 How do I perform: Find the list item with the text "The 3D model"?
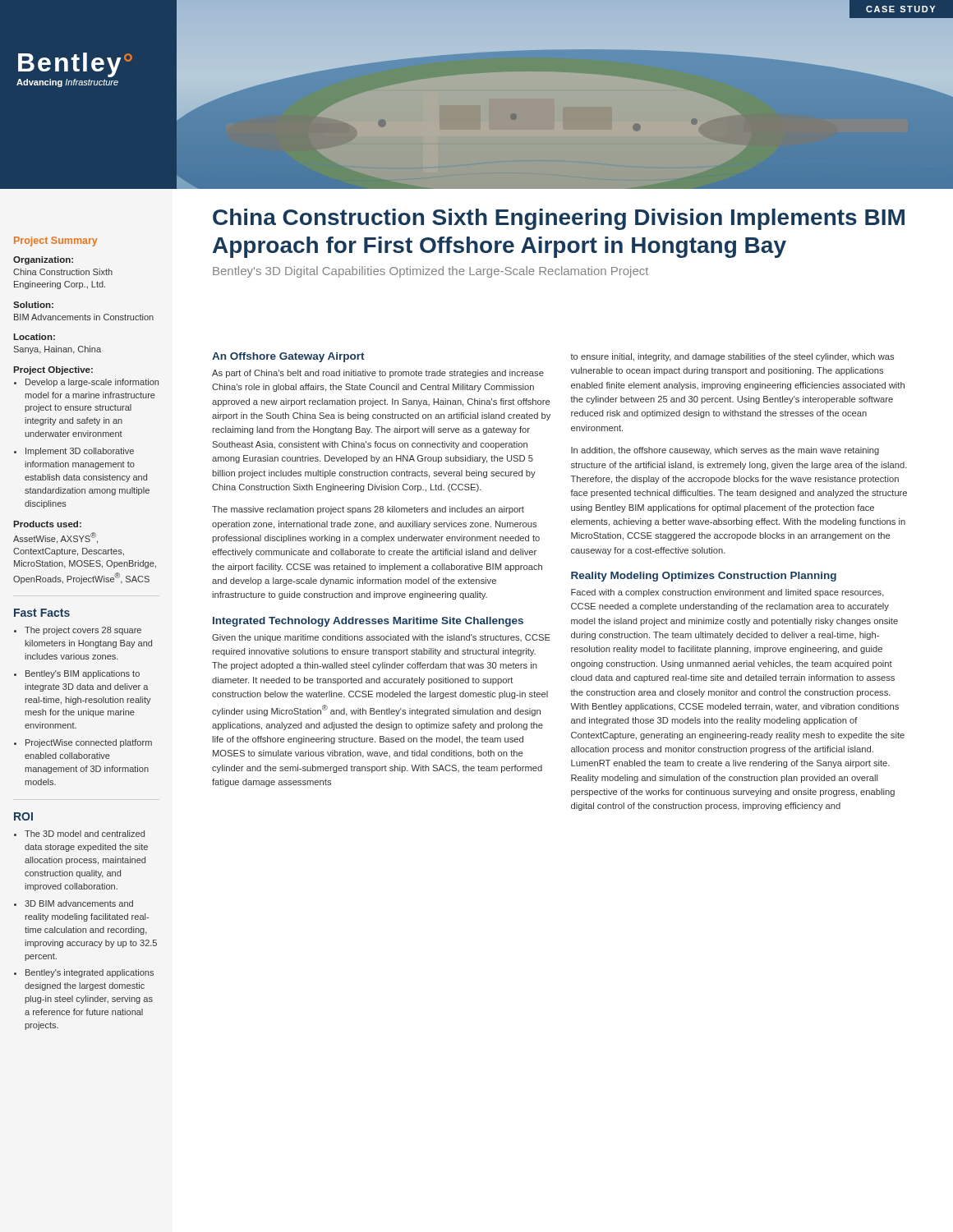click(86, 860)
